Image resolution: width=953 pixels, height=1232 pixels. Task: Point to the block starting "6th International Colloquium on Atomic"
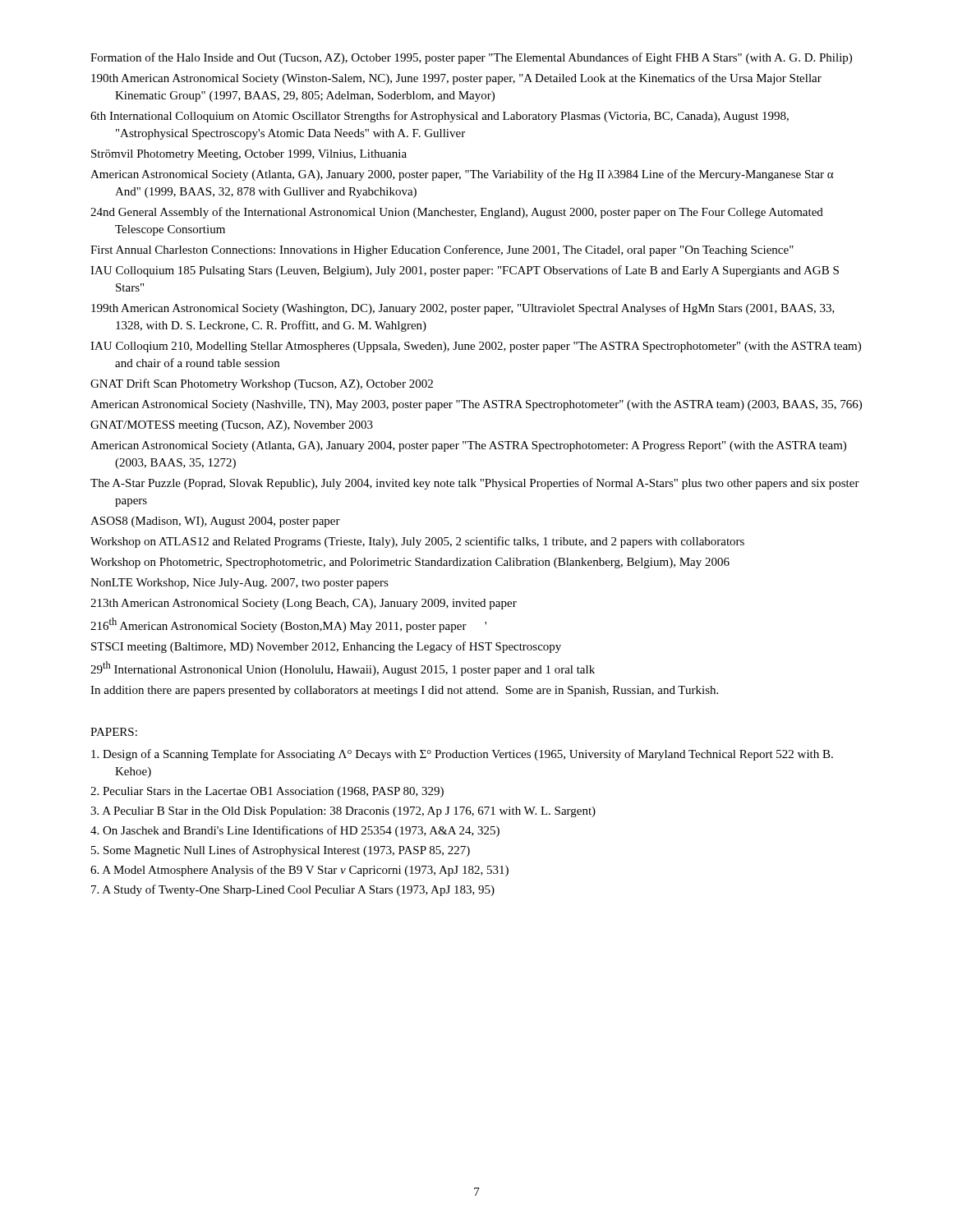tap(440, 124)
